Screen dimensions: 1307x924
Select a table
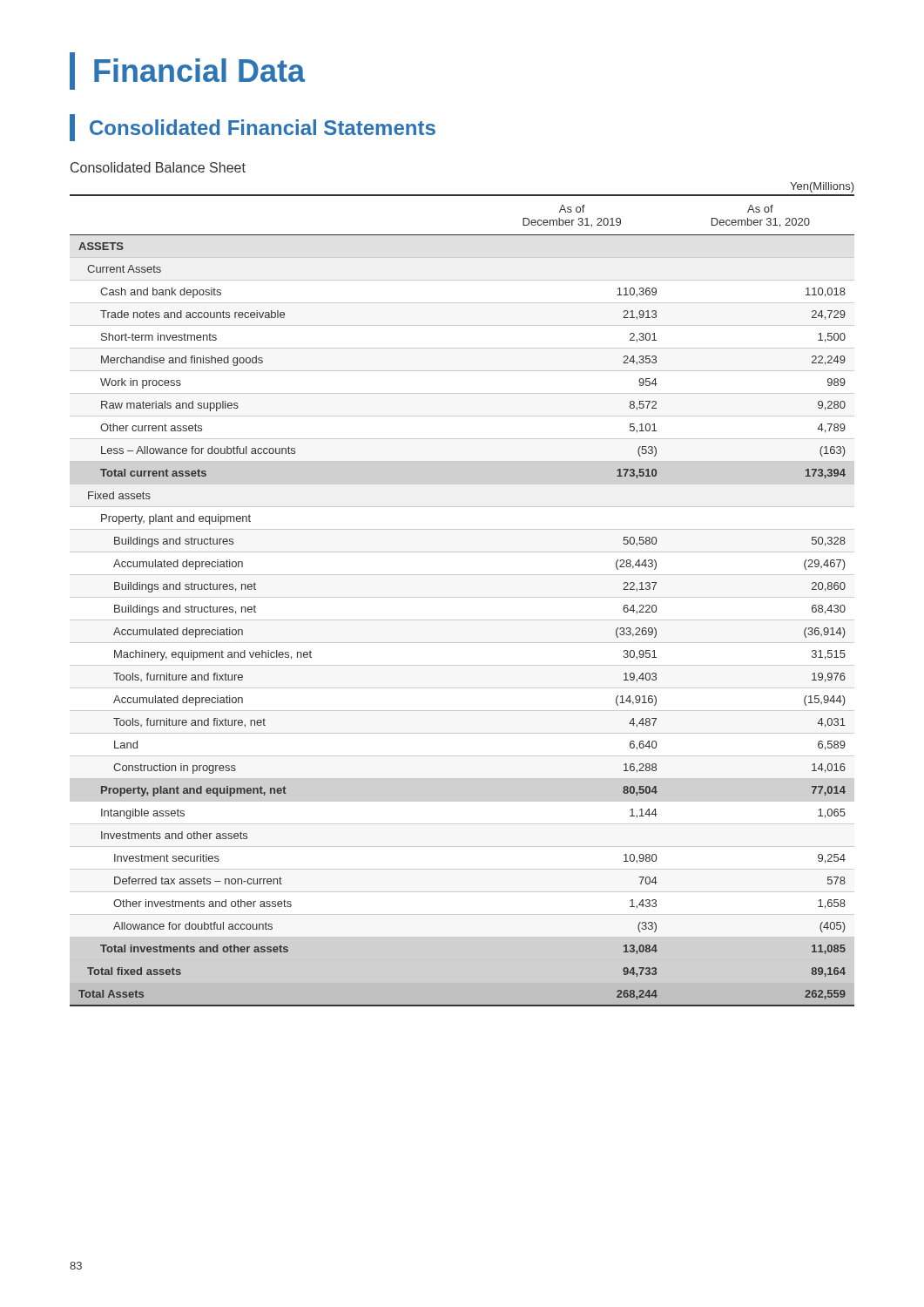[462, 601]
